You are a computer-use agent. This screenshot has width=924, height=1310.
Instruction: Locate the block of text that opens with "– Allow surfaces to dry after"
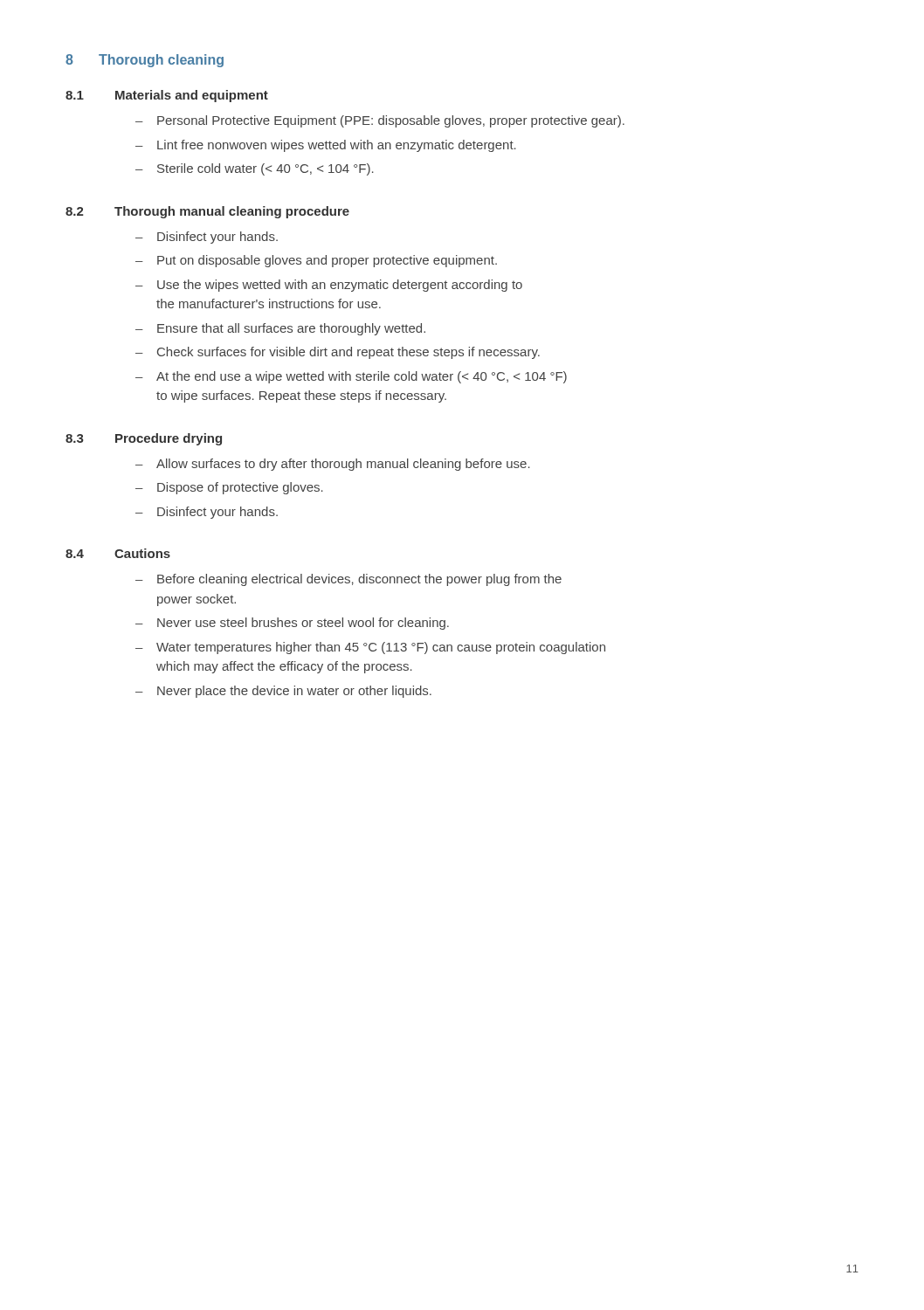coord(497,463)
